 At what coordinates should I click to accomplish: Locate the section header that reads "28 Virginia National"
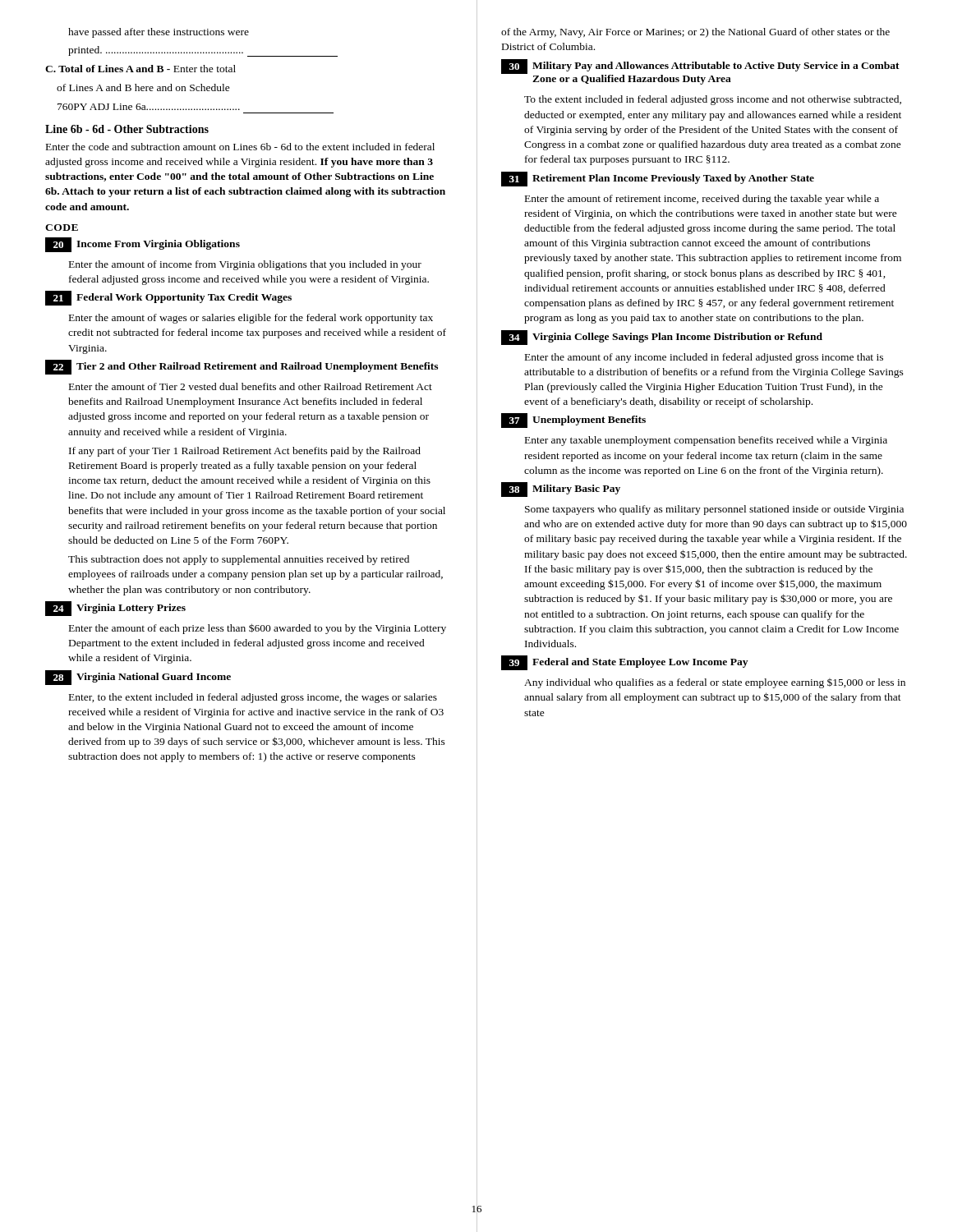tap(138, 678)
